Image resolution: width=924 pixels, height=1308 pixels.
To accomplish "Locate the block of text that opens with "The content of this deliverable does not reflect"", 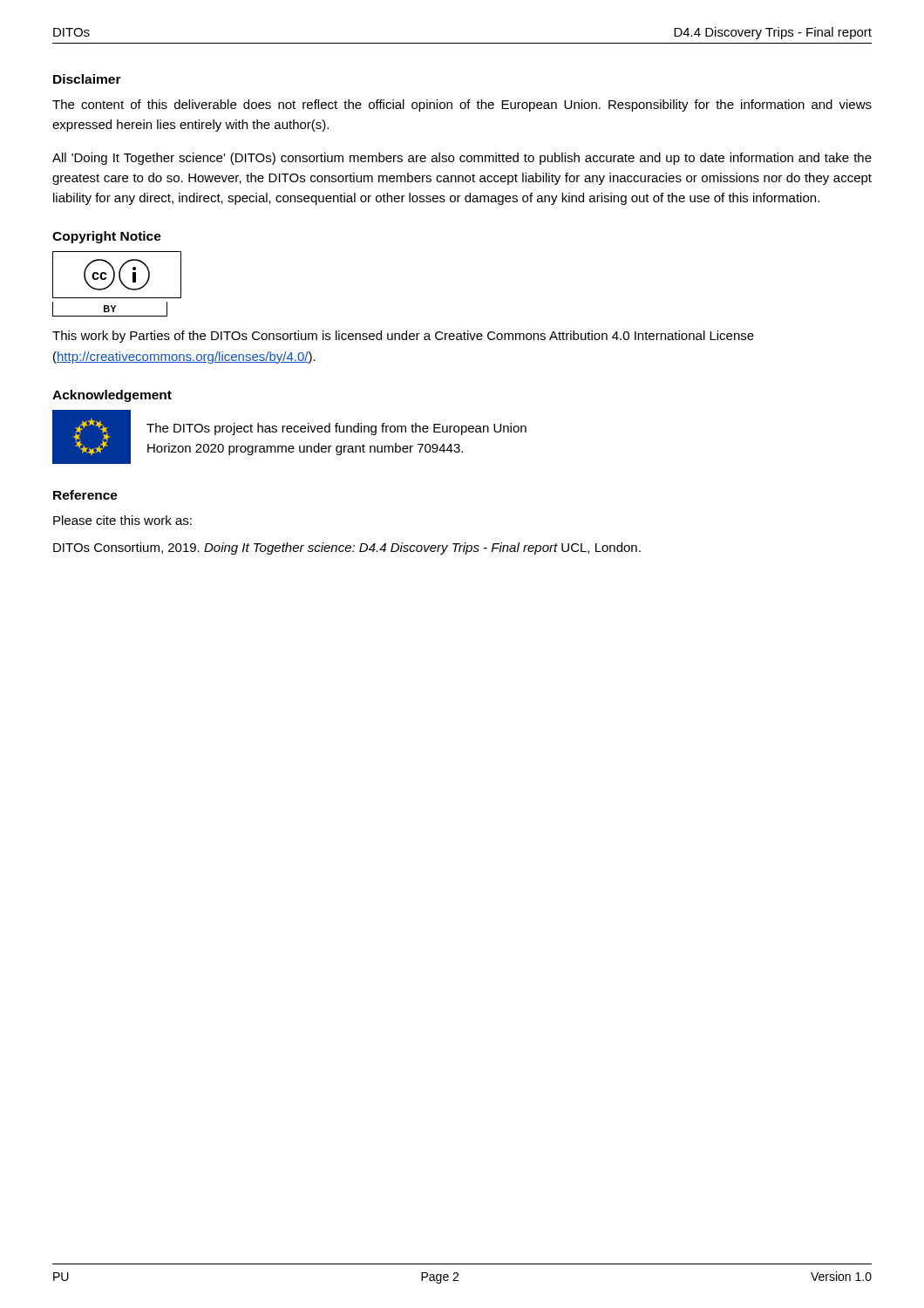I will [x=462, y=114].
